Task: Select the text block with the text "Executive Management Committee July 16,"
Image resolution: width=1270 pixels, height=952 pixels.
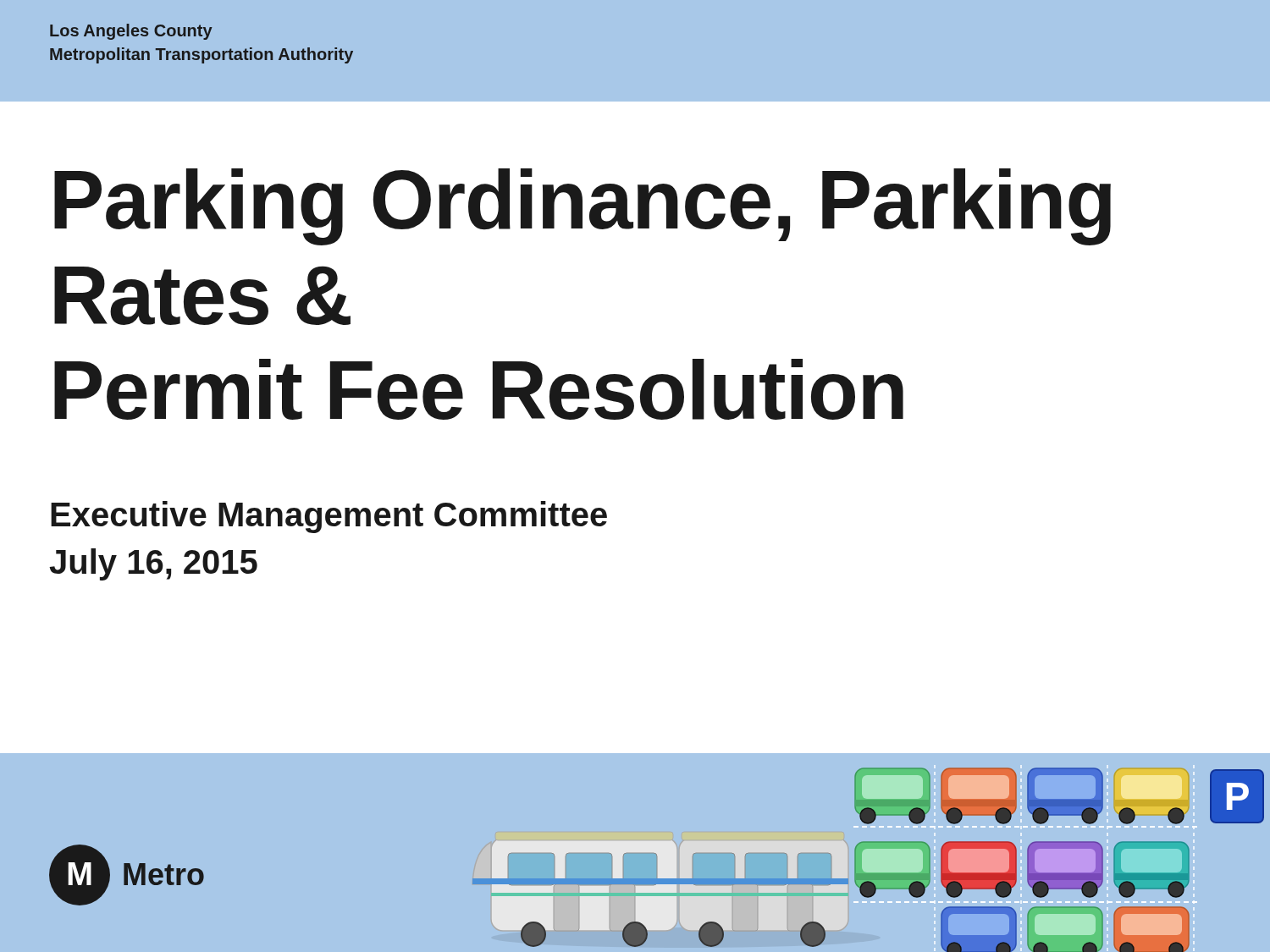Action: 329,538
